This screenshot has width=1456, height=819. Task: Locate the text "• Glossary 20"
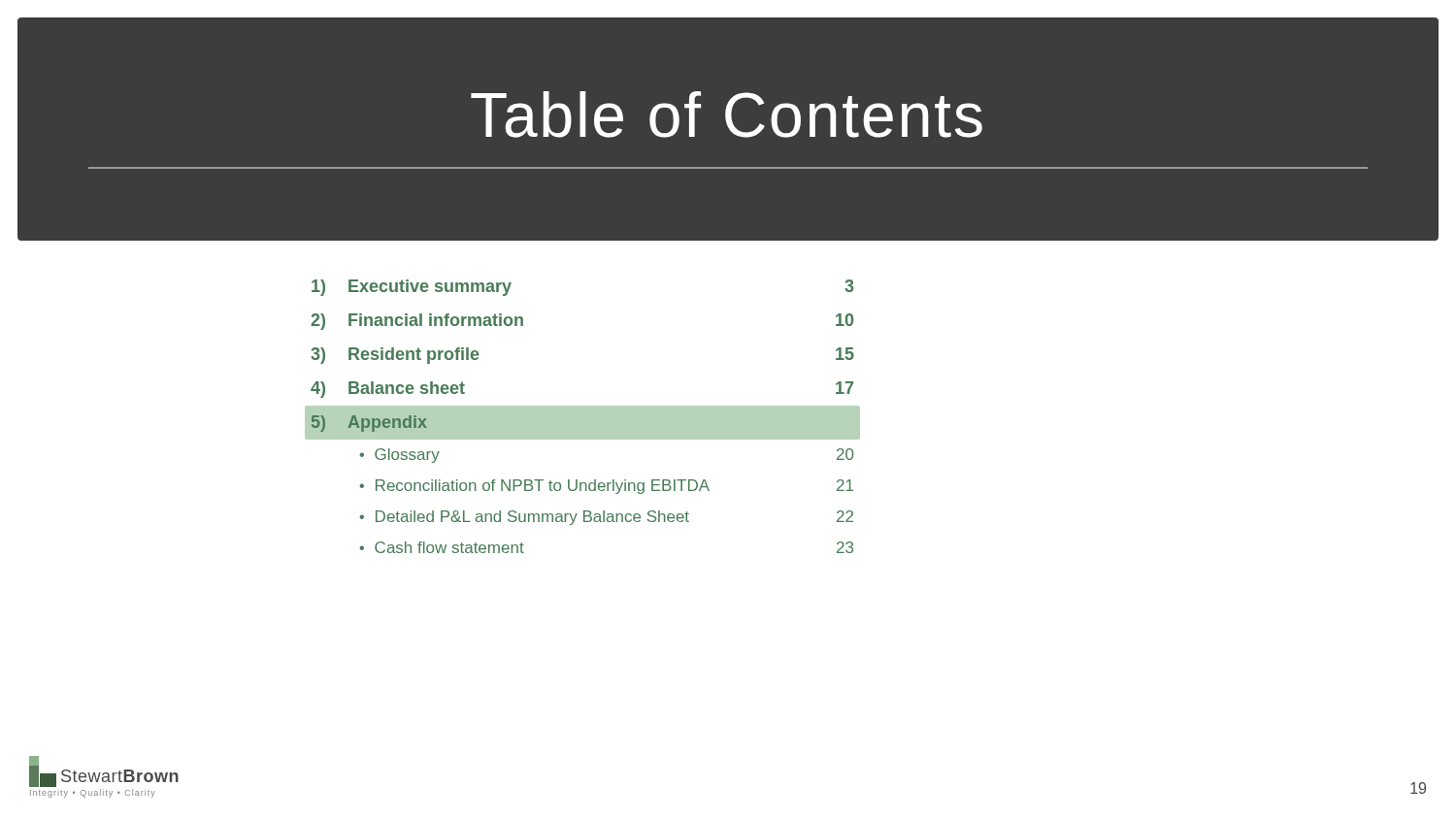tap(393, 456)
